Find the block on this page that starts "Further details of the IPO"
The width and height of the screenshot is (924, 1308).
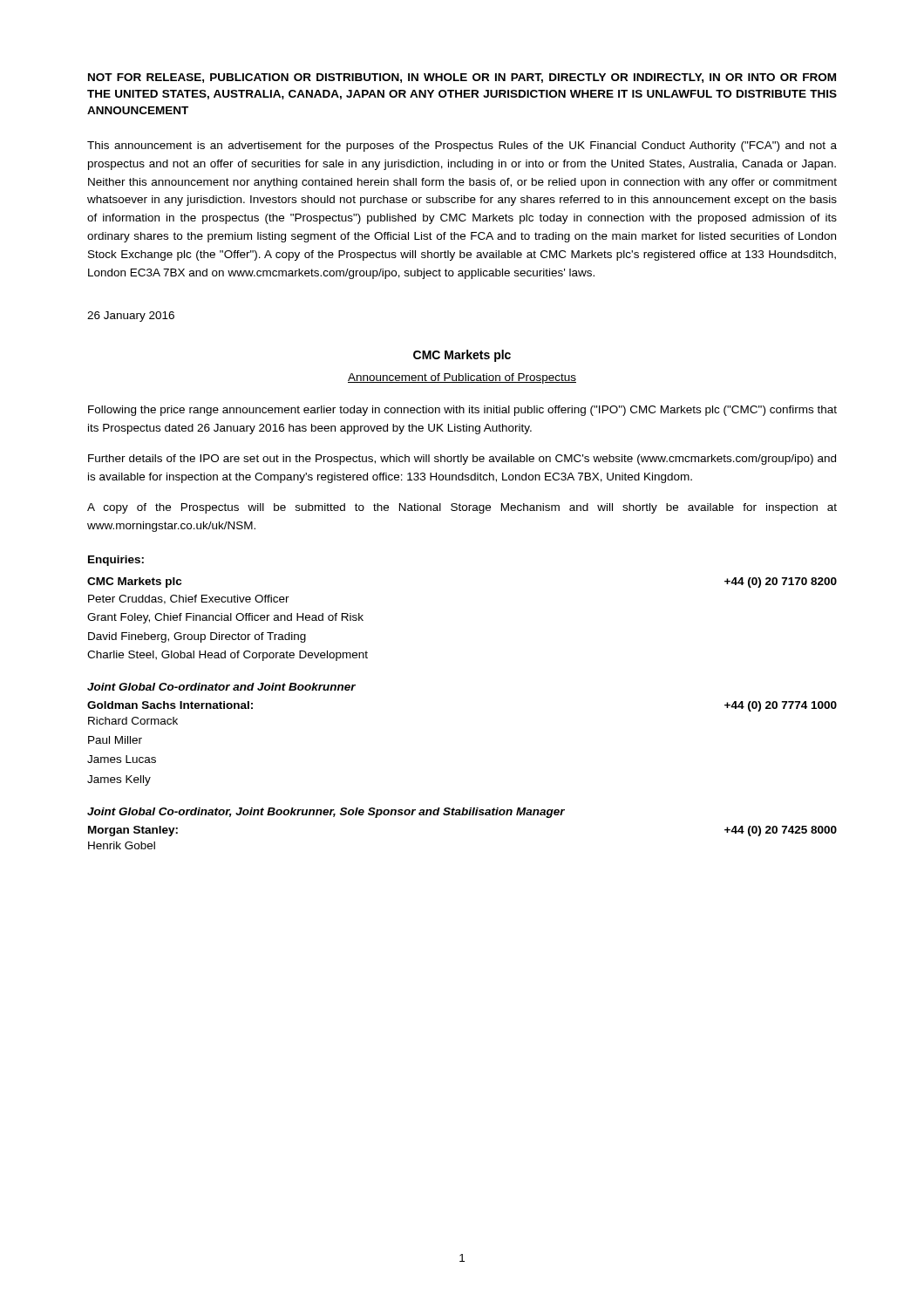pos(462,467)
